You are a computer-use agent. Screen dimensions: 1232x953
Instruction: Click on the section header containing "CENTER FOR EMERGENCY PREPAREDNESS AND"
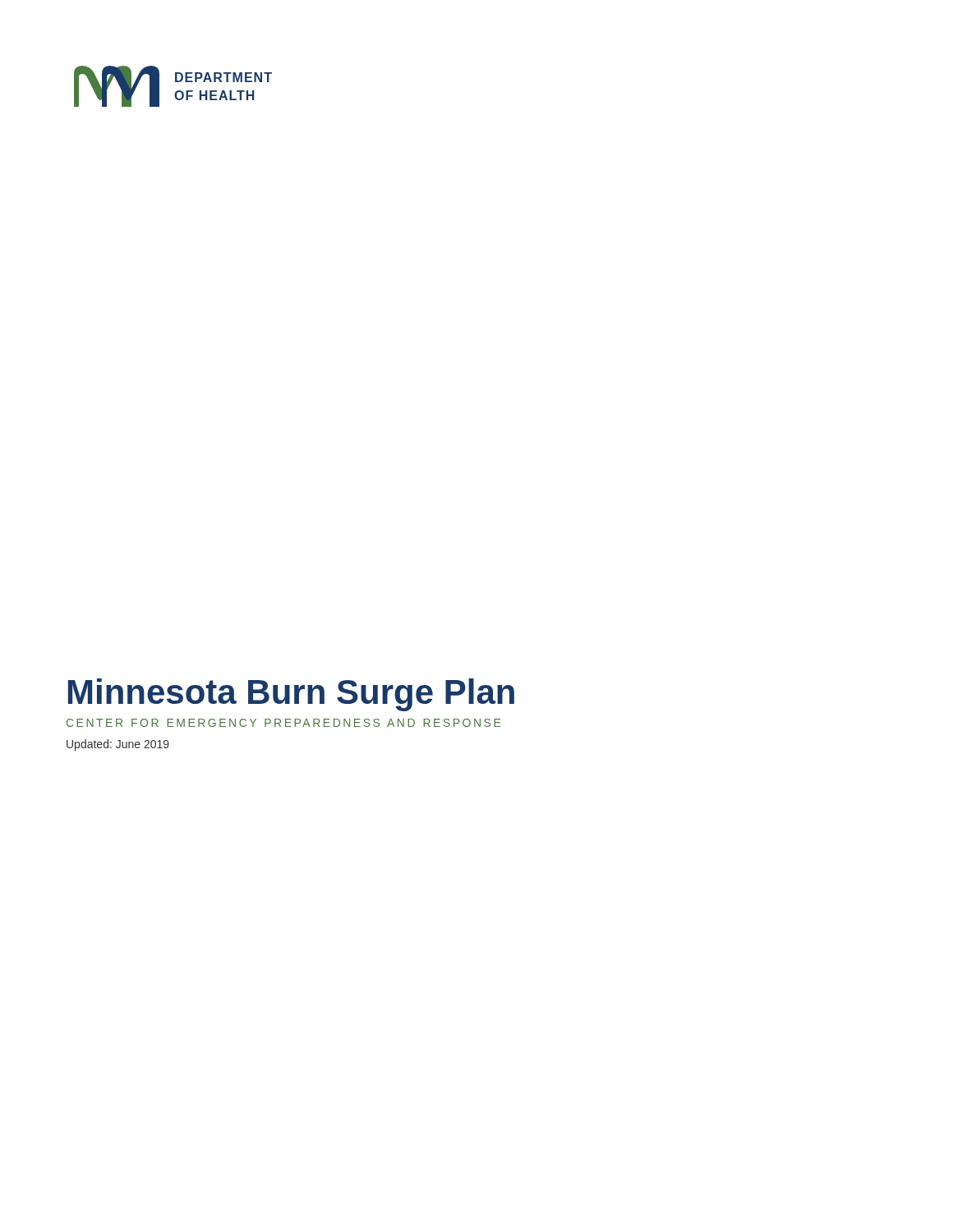(284, 723)
